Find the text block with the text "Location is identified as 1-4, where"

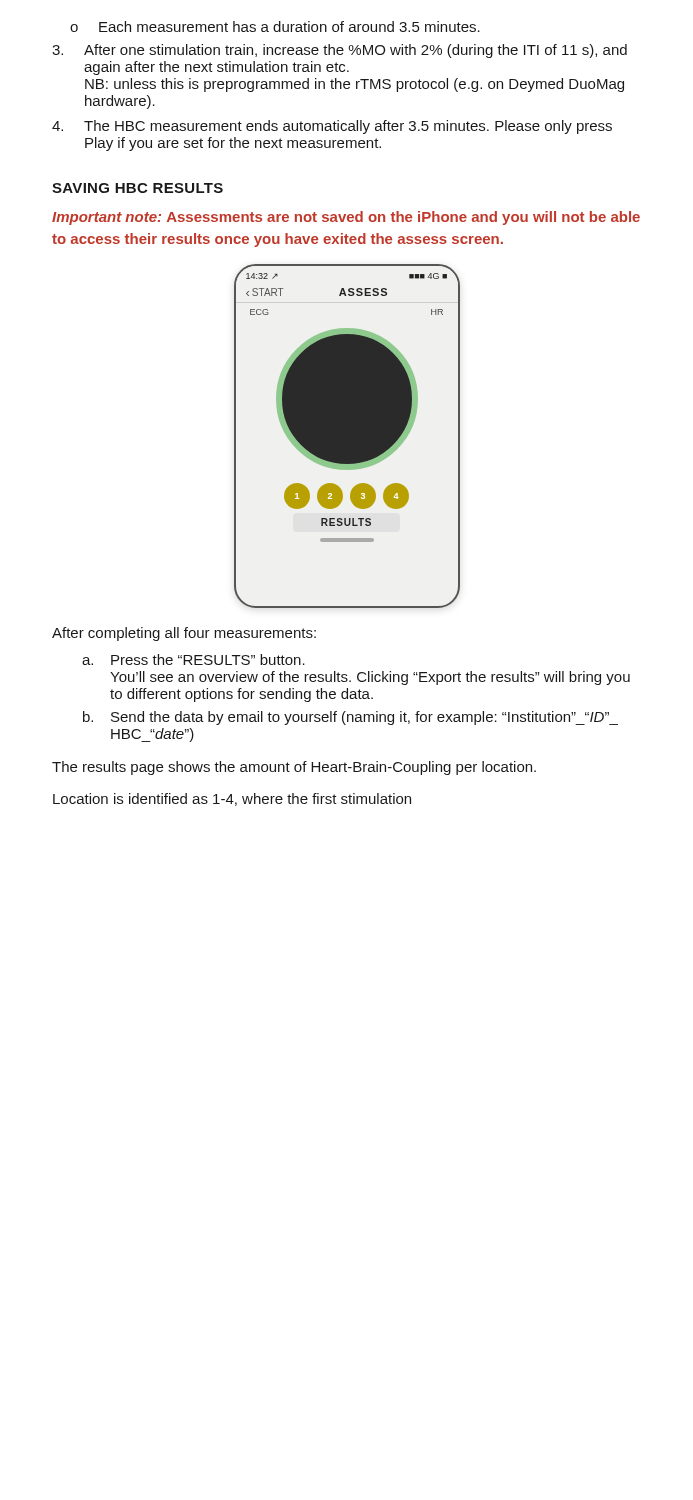click(232, 799)
